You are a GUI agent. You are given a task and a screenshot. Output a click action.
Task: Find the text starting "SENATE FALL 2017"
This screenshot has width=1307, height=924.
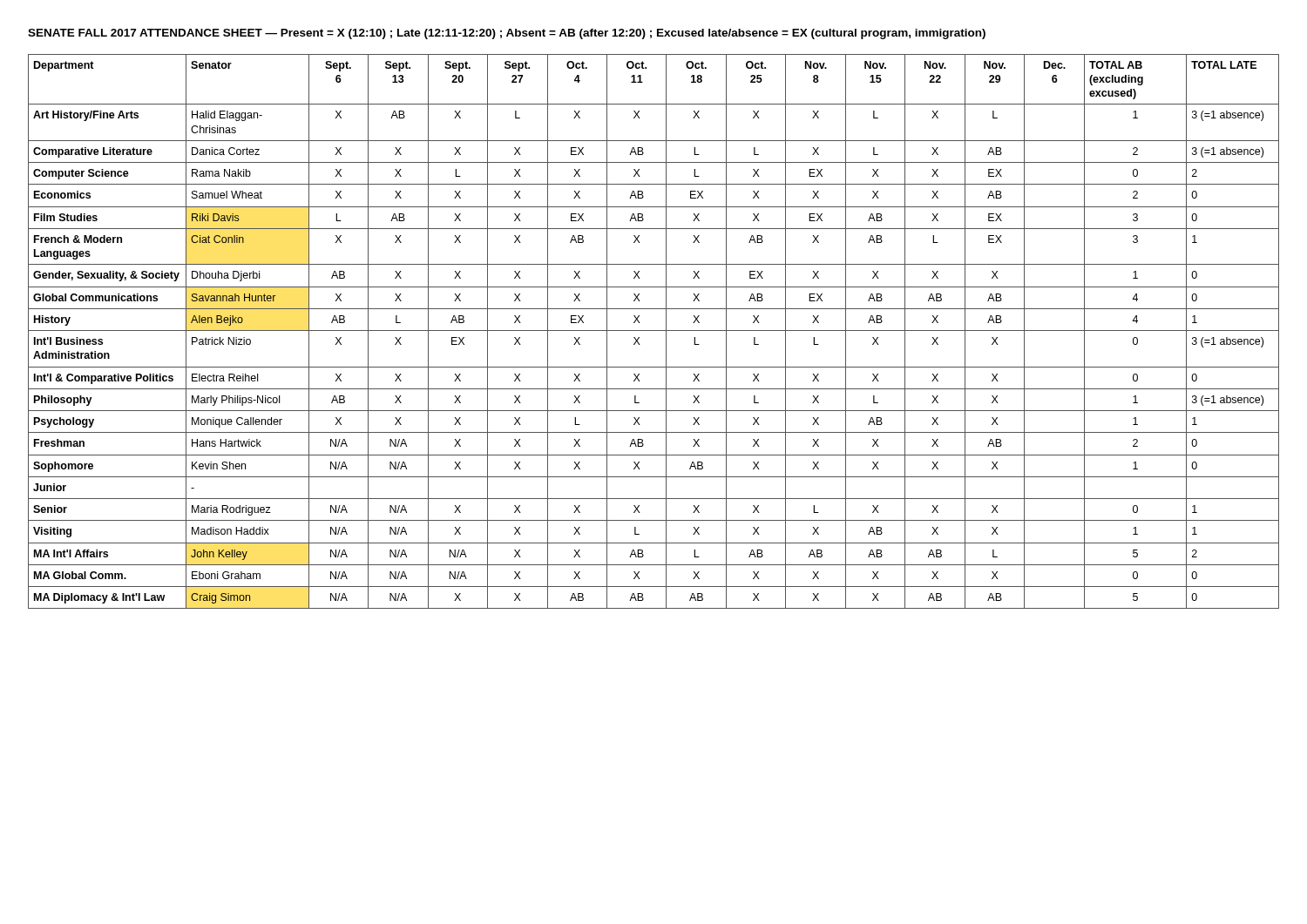pyautogui.click(x=507, y=33)
